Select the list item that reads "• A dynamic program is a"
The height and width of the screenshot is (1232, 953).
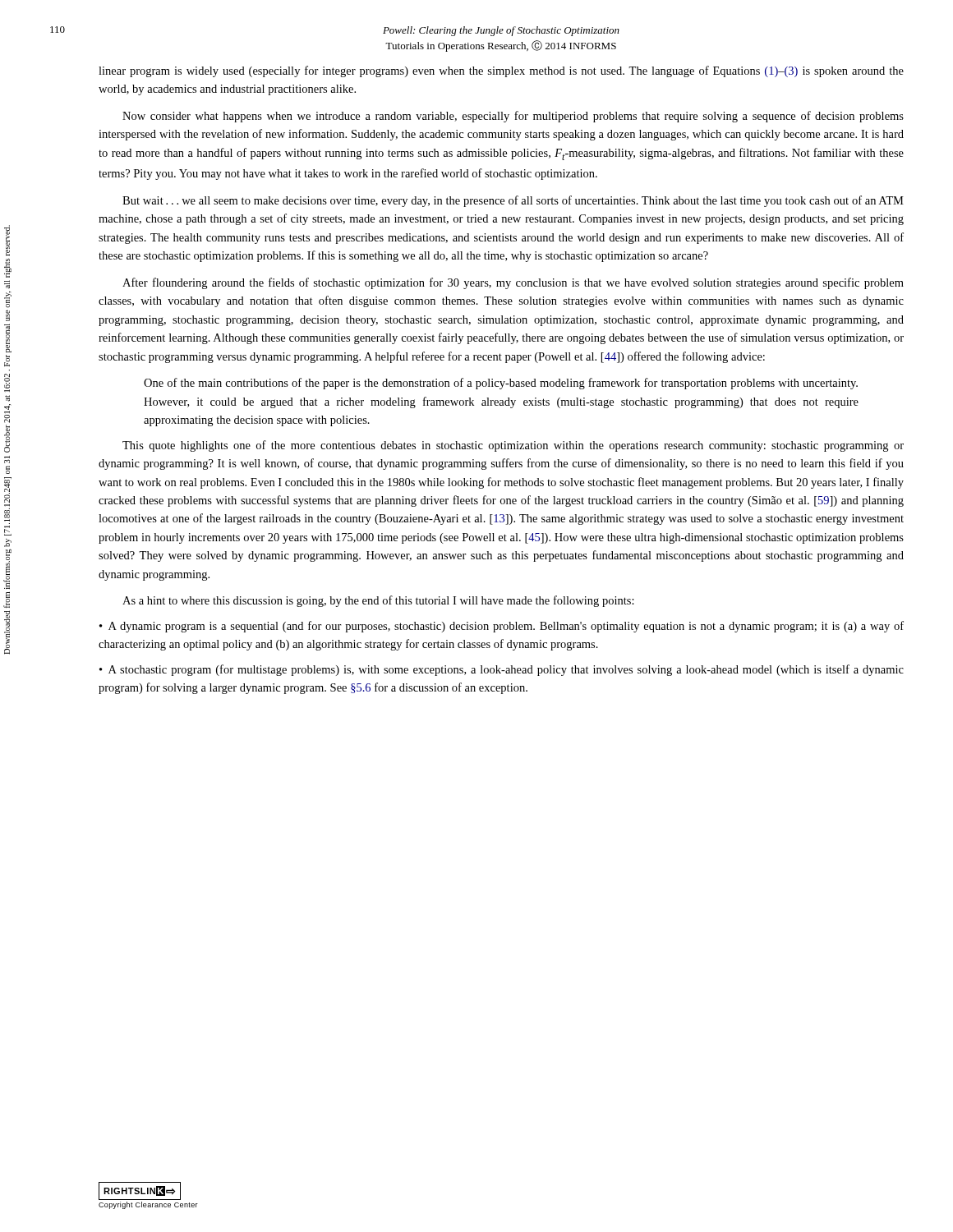click(501, 635)
